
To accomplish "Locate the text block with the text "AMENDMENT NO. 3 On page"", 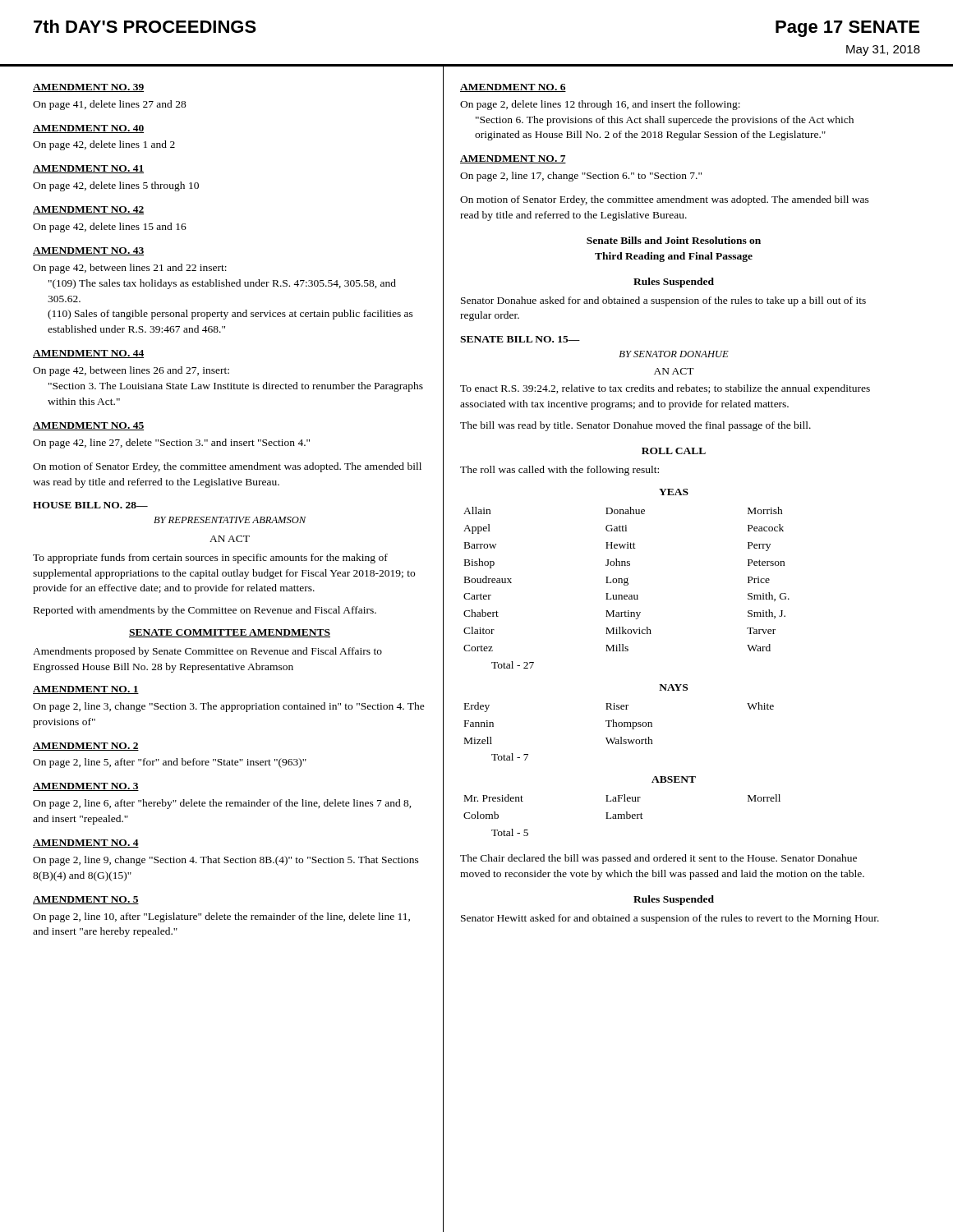I will point(230,802).
